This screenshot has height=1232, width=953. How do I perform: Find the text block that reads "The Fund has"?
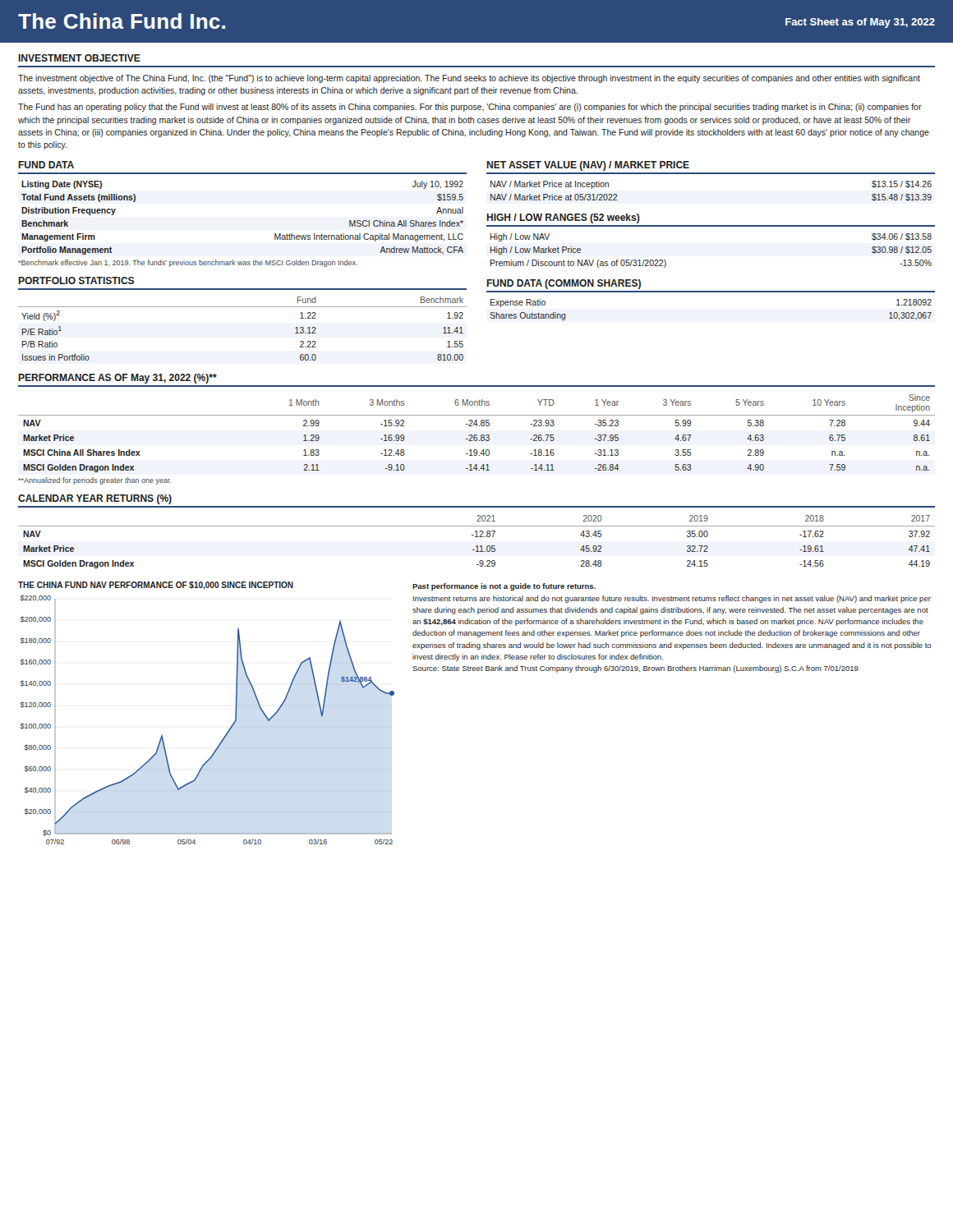[x=474, y=126]
